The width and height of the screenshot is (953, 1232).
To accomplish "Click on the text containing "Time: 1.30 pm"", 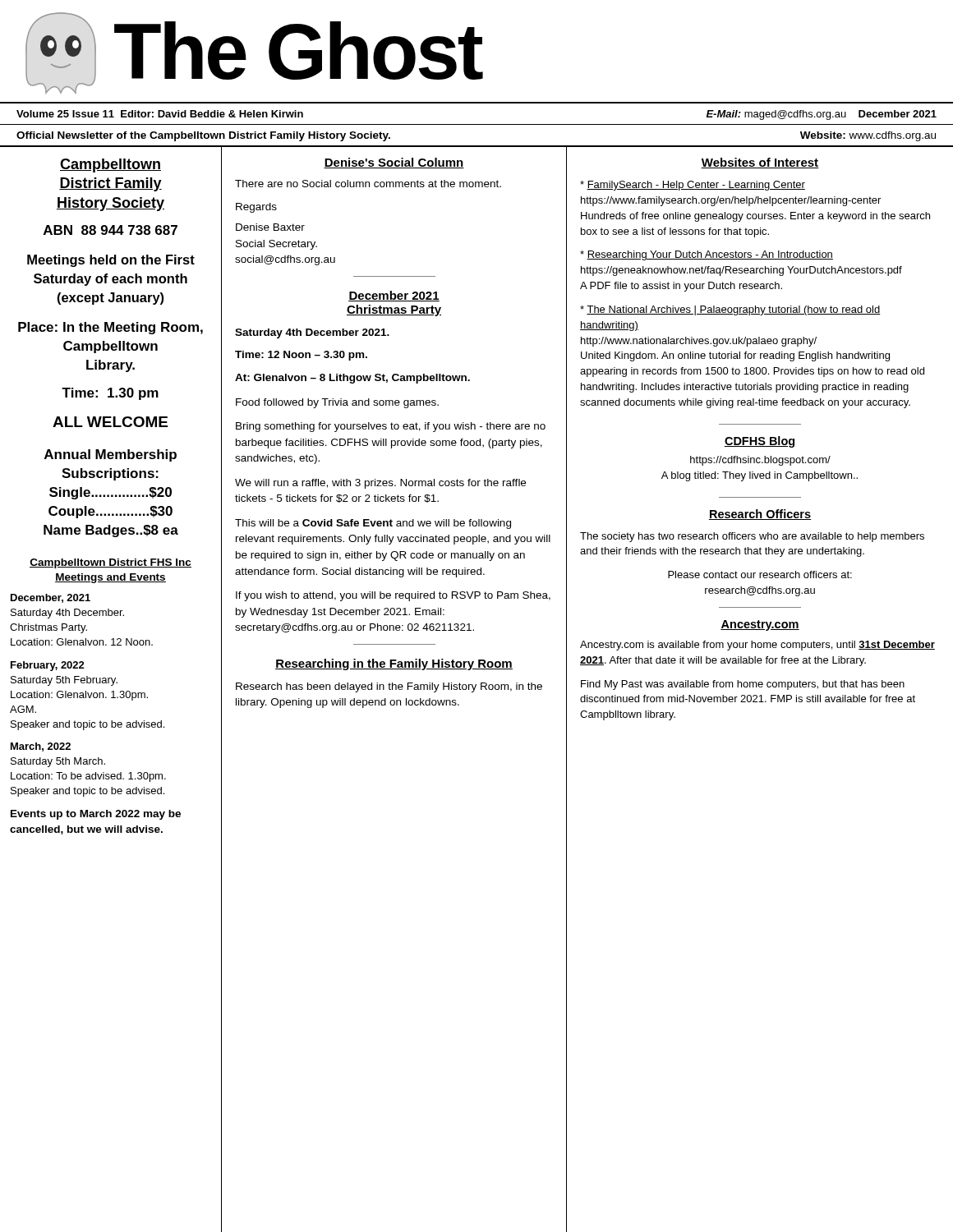I will [111, 393].
